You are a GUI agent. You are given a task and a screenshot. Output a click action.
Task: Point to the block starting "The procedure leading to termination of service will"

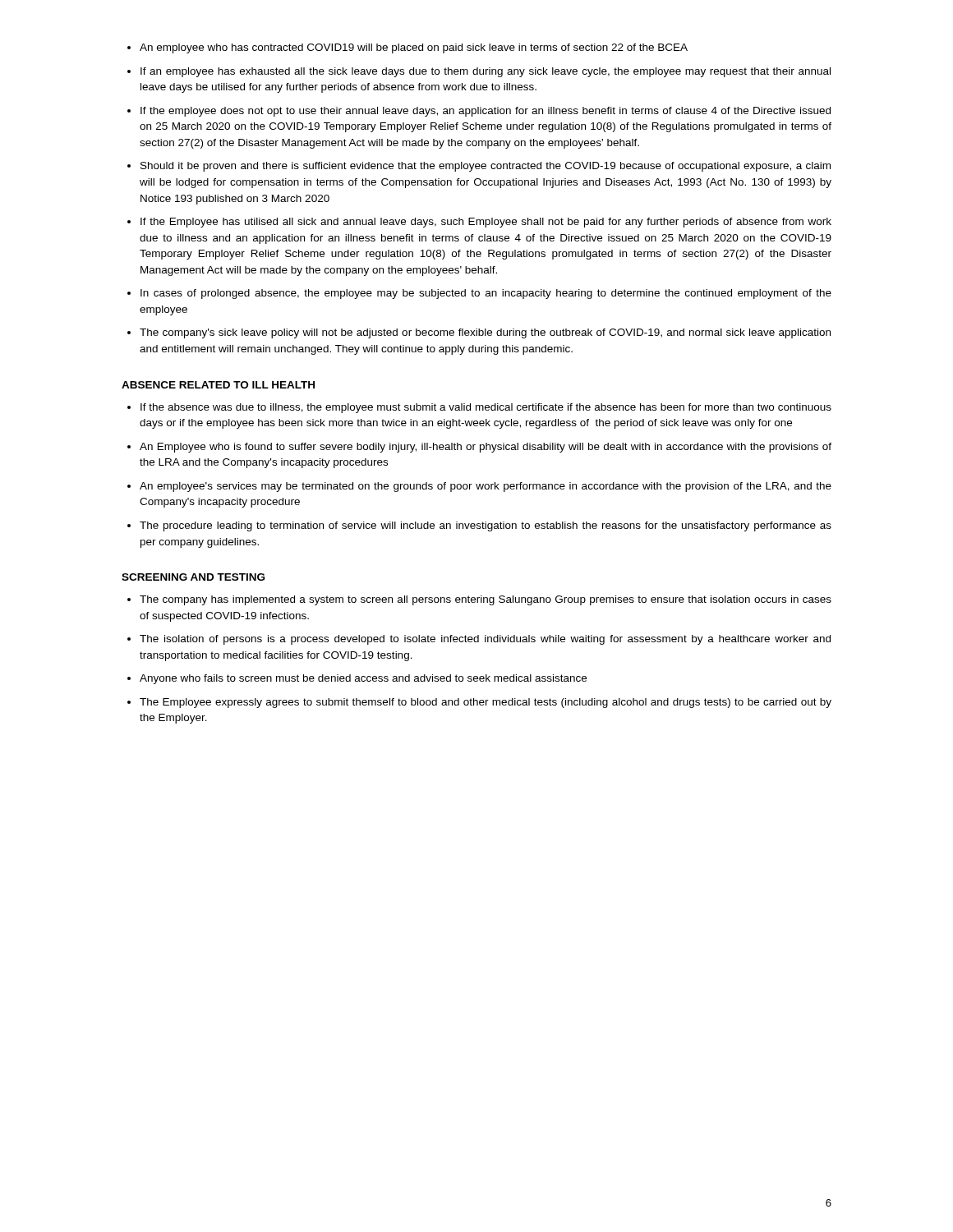tap(486, 533)
